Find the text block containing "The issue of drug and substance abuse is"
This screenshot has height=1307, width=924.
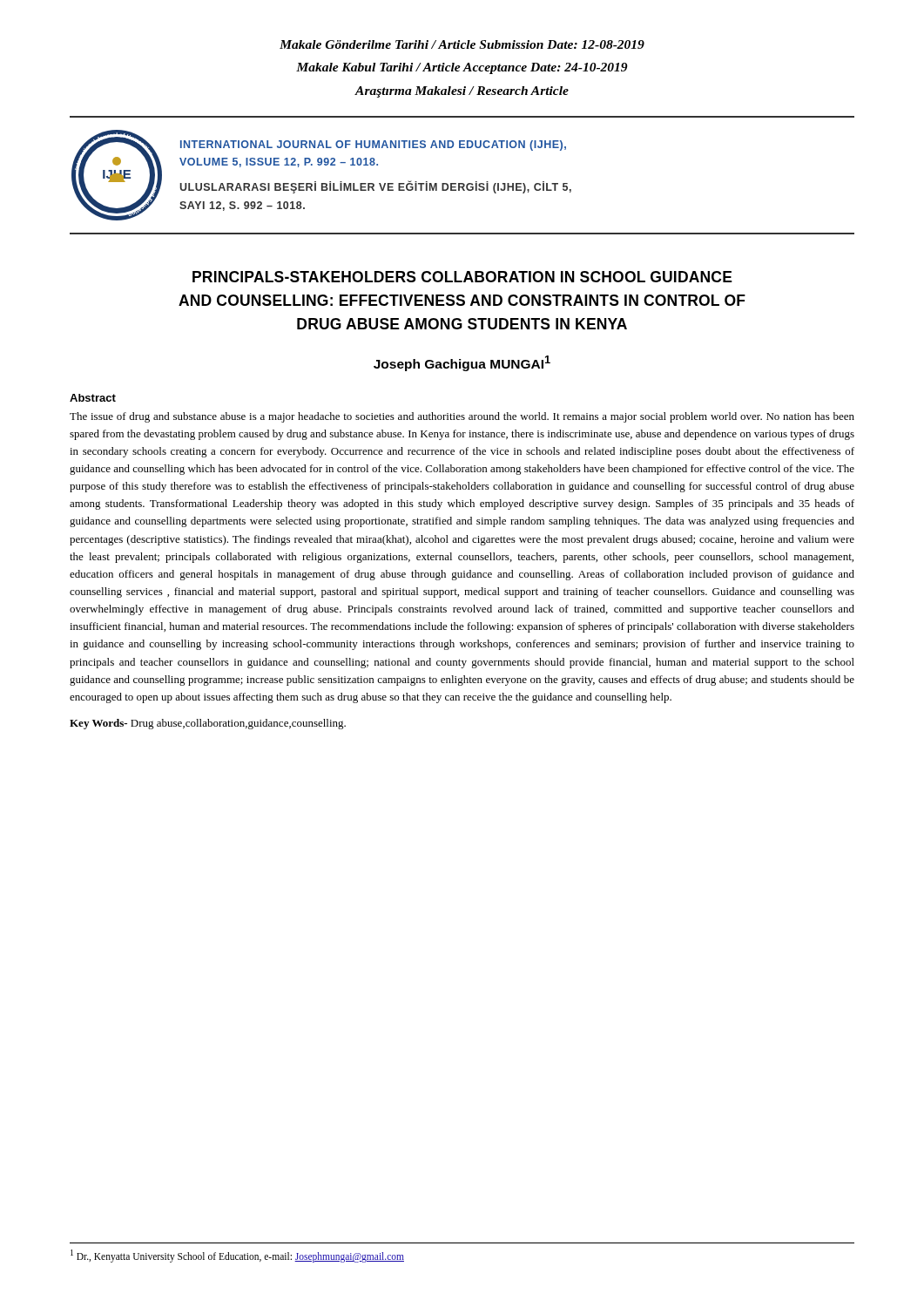[462, 556]
